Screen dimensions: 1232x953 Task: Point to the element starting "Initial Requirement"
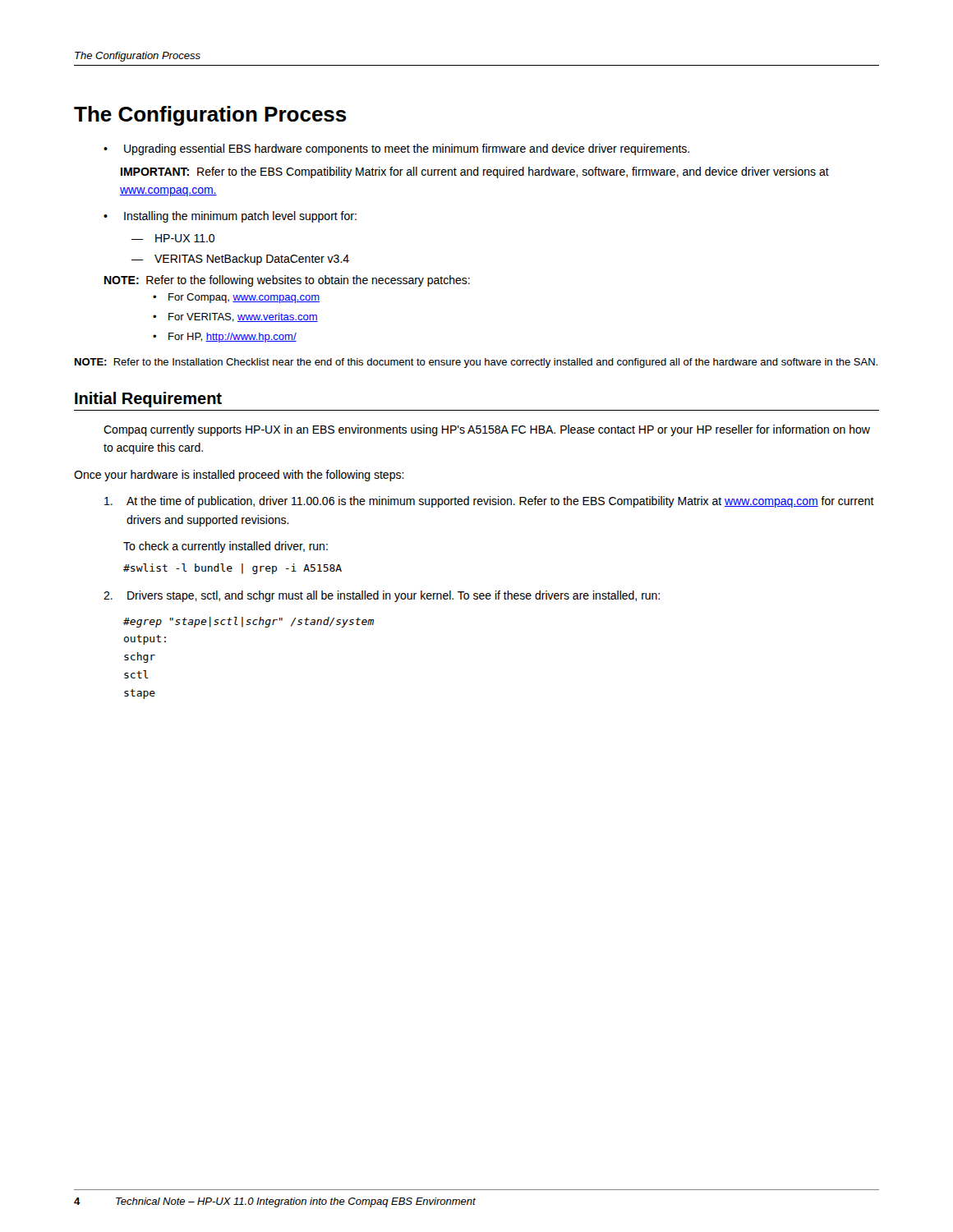pyautogui.click(x=148, y=398)
